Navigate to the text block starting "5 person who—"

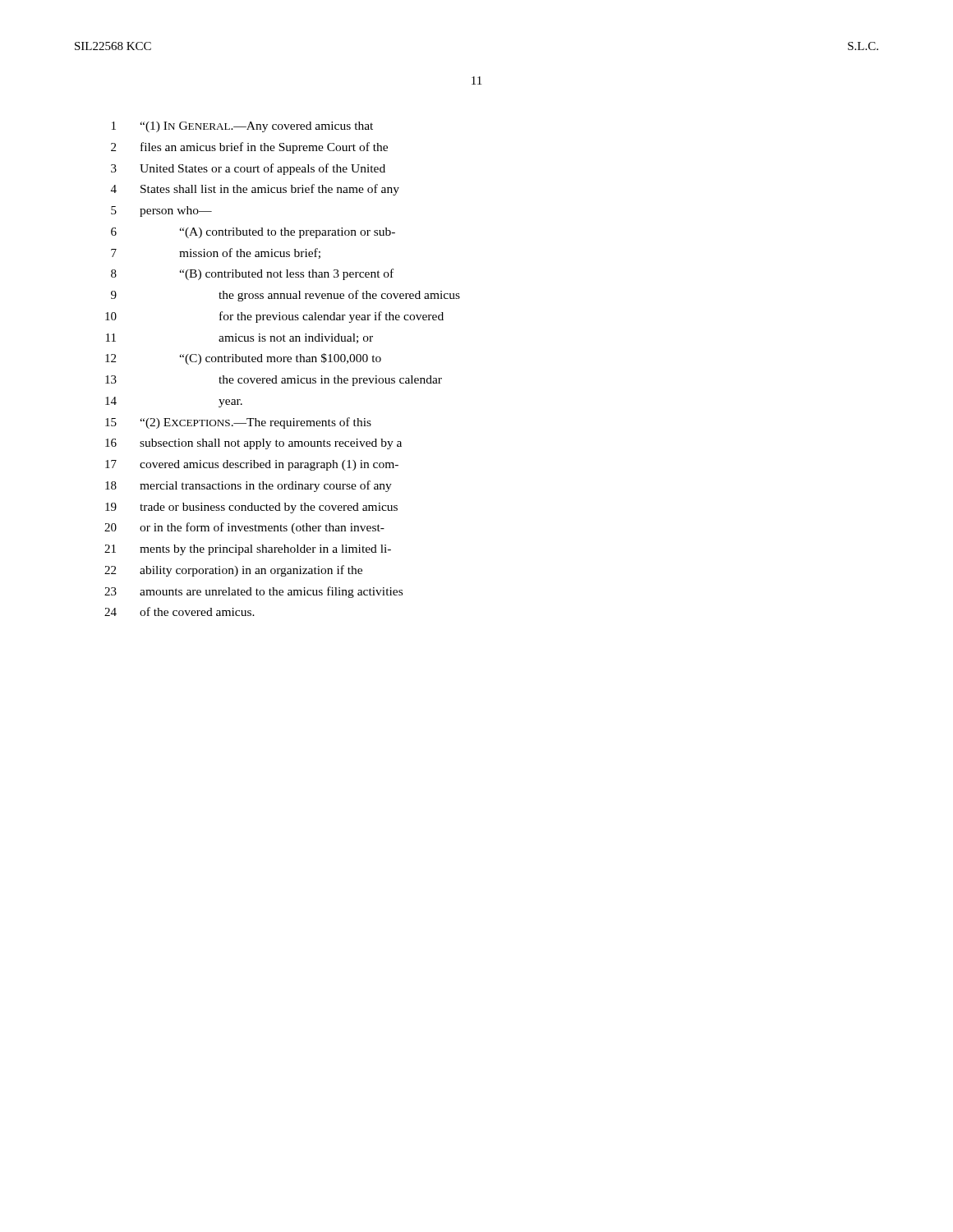[161, 211]
